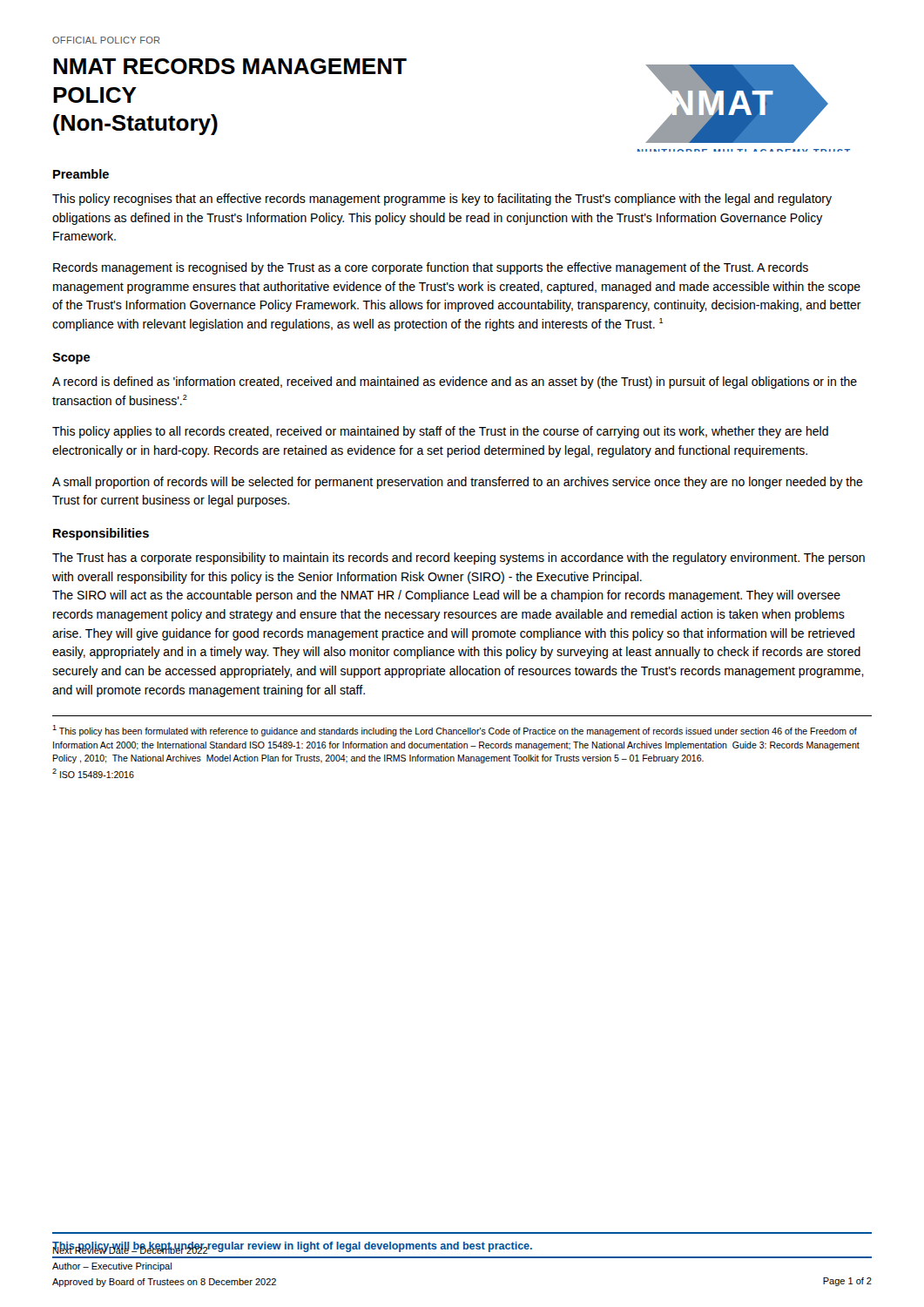
Task: Locate the text starting "This policy recognises that an"
Action: 442,218
